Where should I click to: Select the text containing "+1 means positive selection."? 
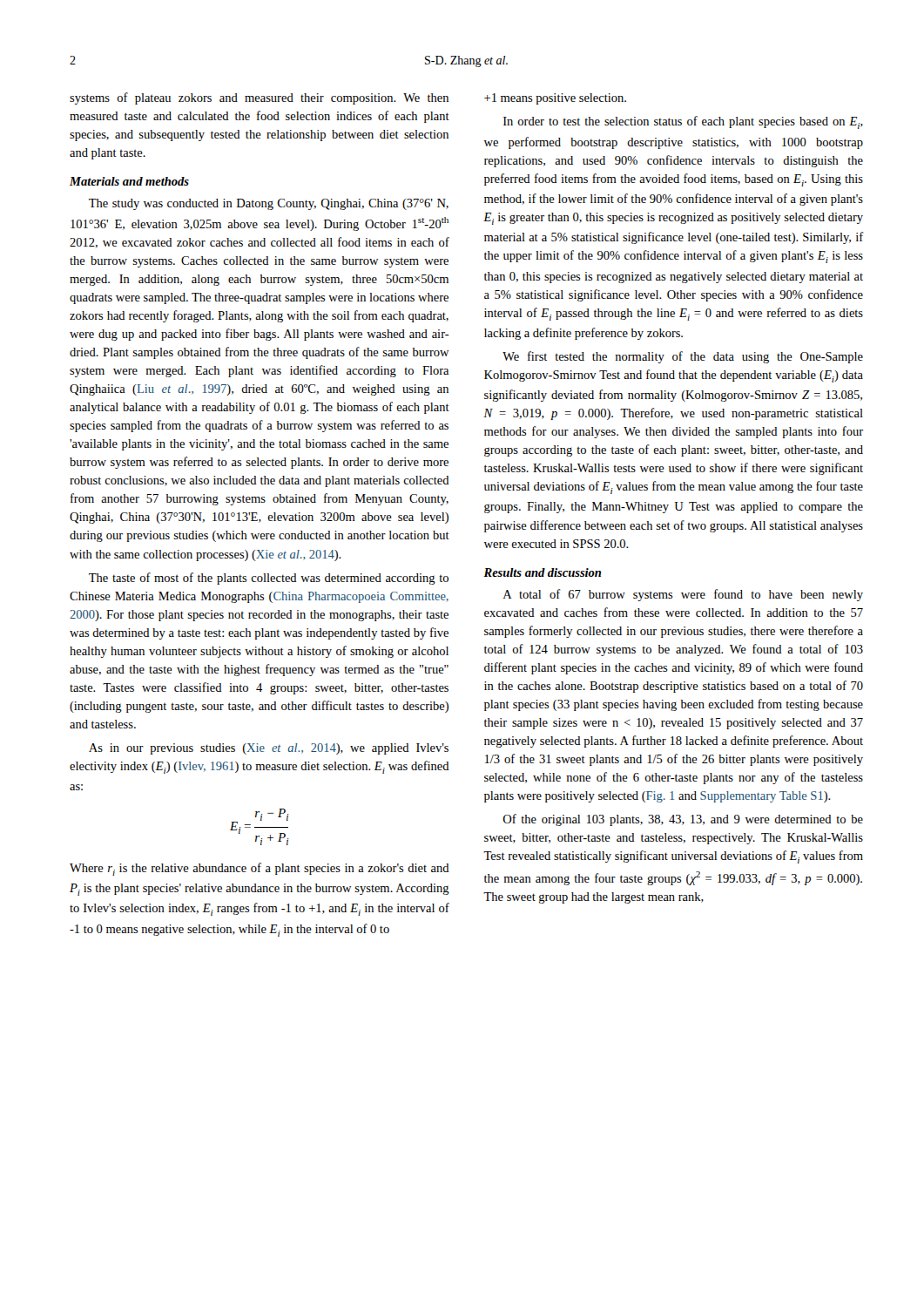(555, 99)
